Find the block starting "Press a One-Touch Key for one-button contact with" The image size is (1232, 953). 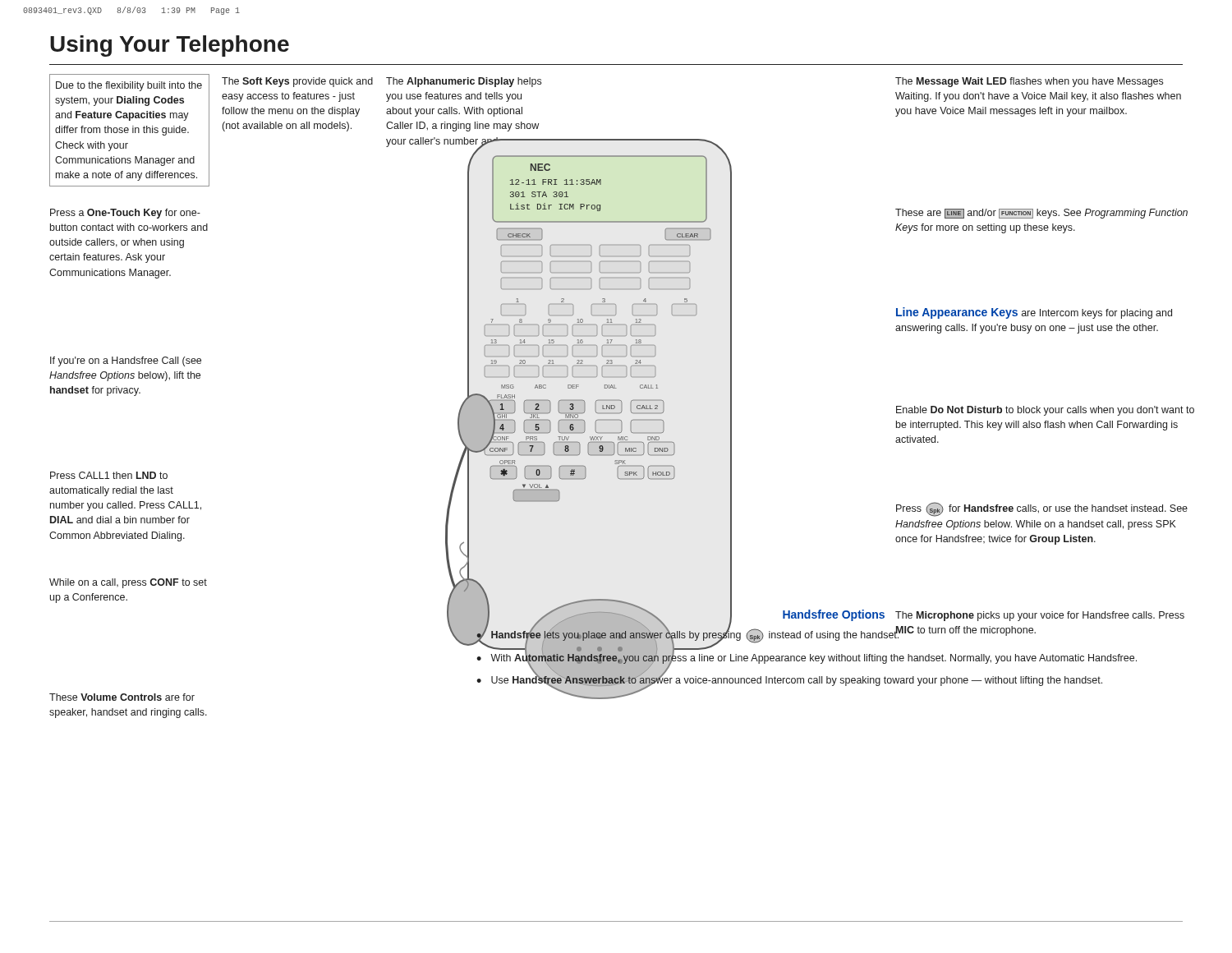coord(129,243)
